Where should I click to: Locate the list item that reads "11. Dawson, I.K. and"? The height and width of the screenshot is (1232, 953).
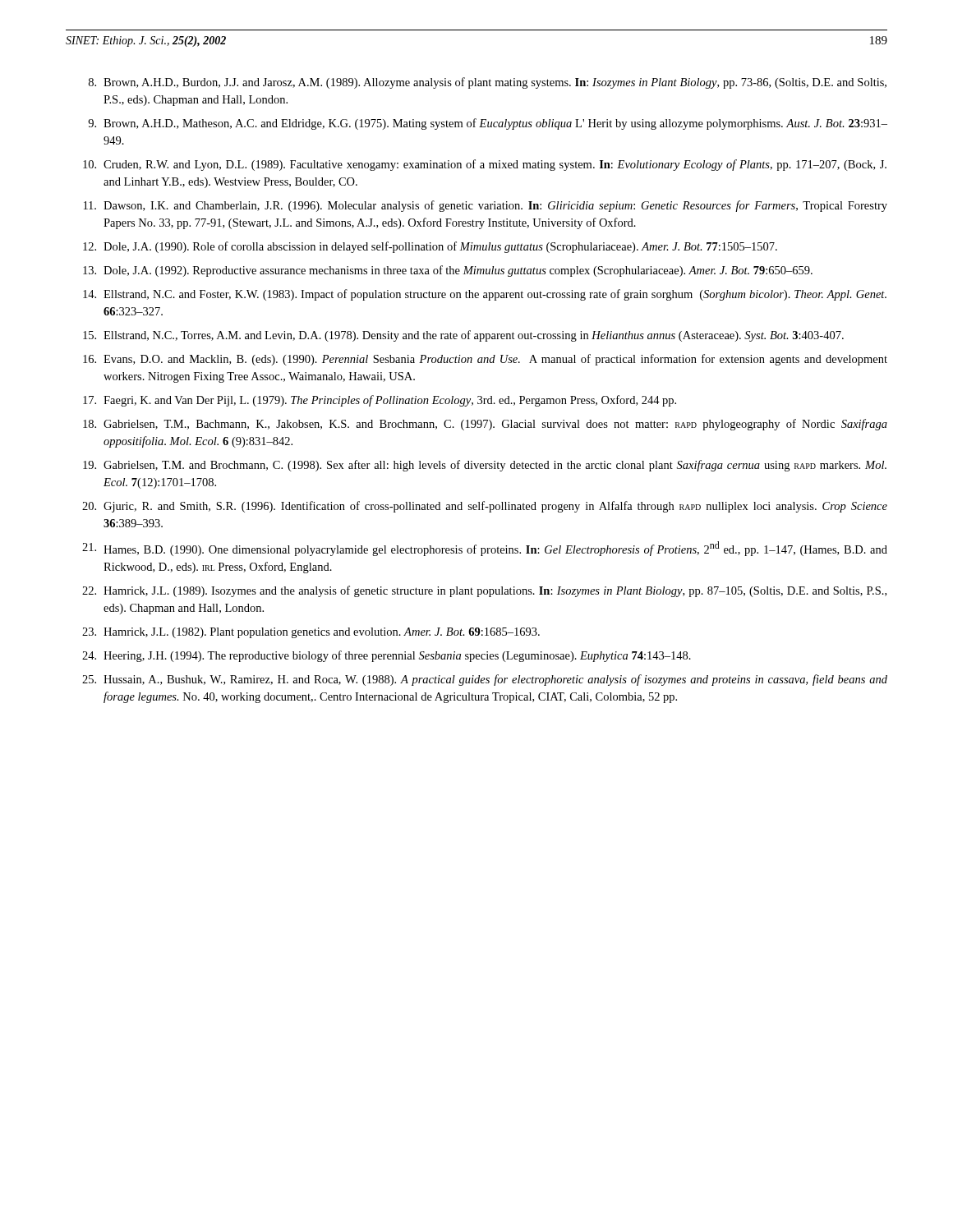click(476, 214)
